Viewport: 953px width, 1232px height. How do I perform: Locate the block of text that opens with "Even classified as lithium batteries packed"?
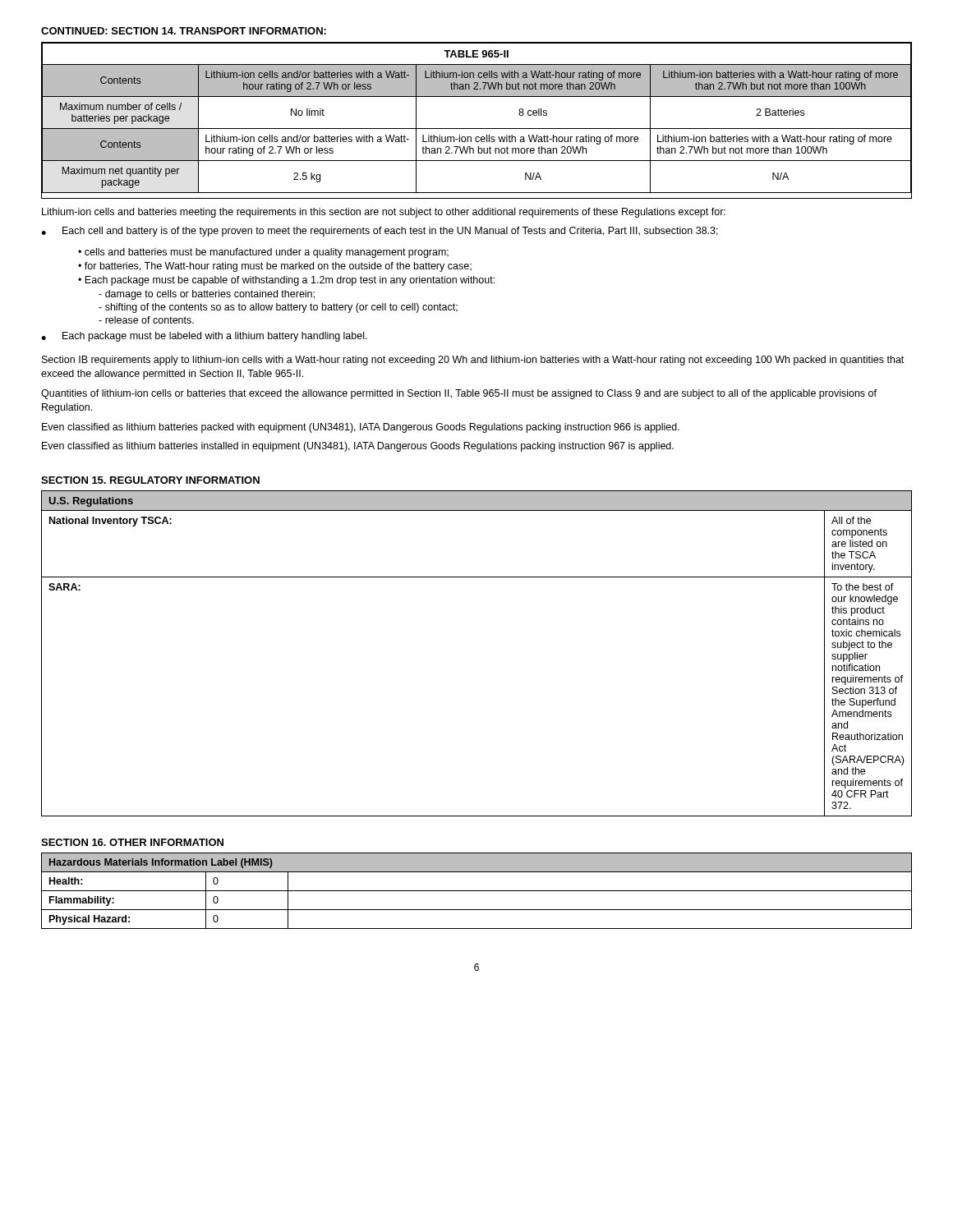tap(361, 427)
